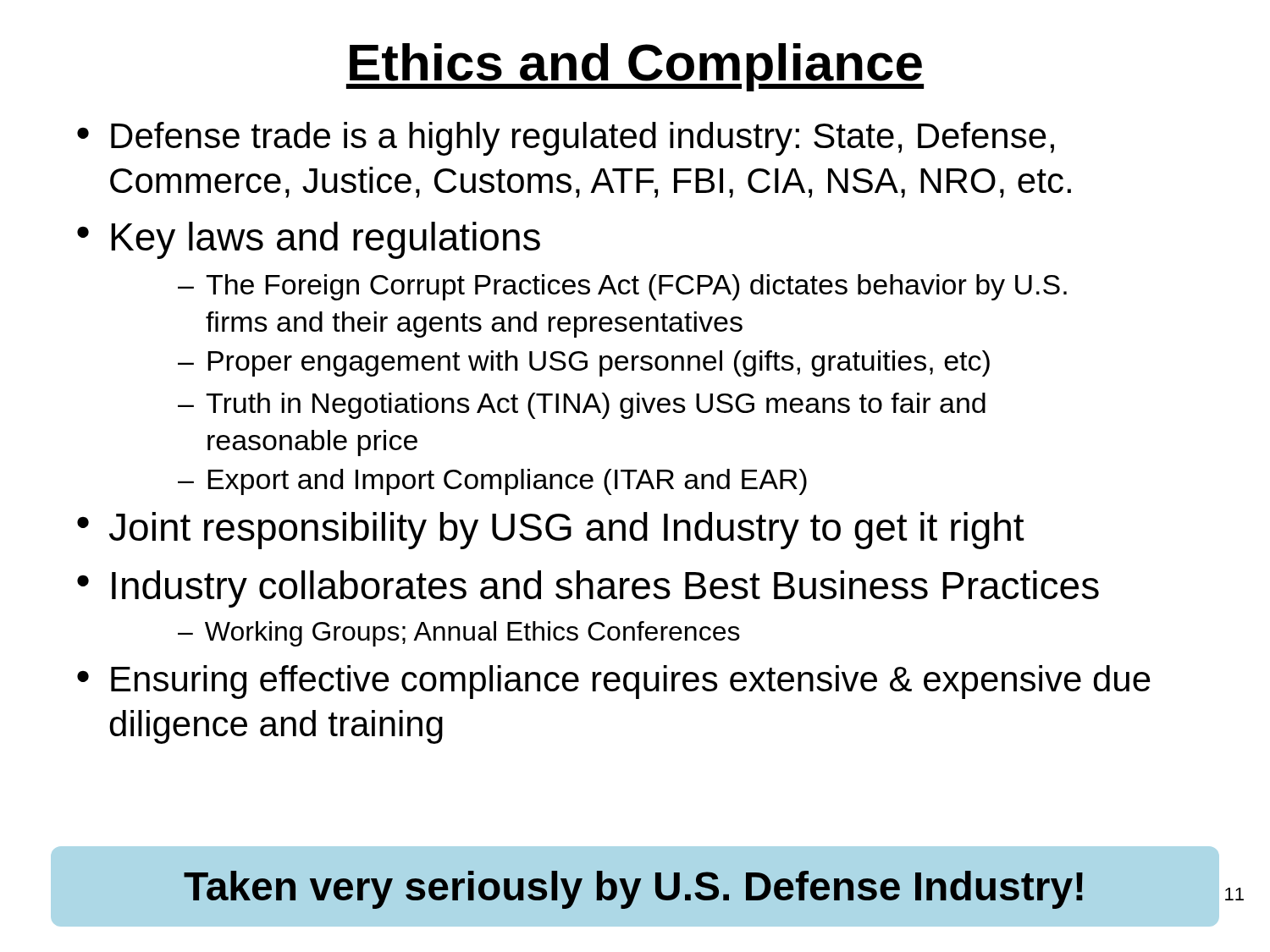
Task: Click on the list item containing "– Proper engagement with USG personnel (gifts,"
Action: tap(585, 360)
